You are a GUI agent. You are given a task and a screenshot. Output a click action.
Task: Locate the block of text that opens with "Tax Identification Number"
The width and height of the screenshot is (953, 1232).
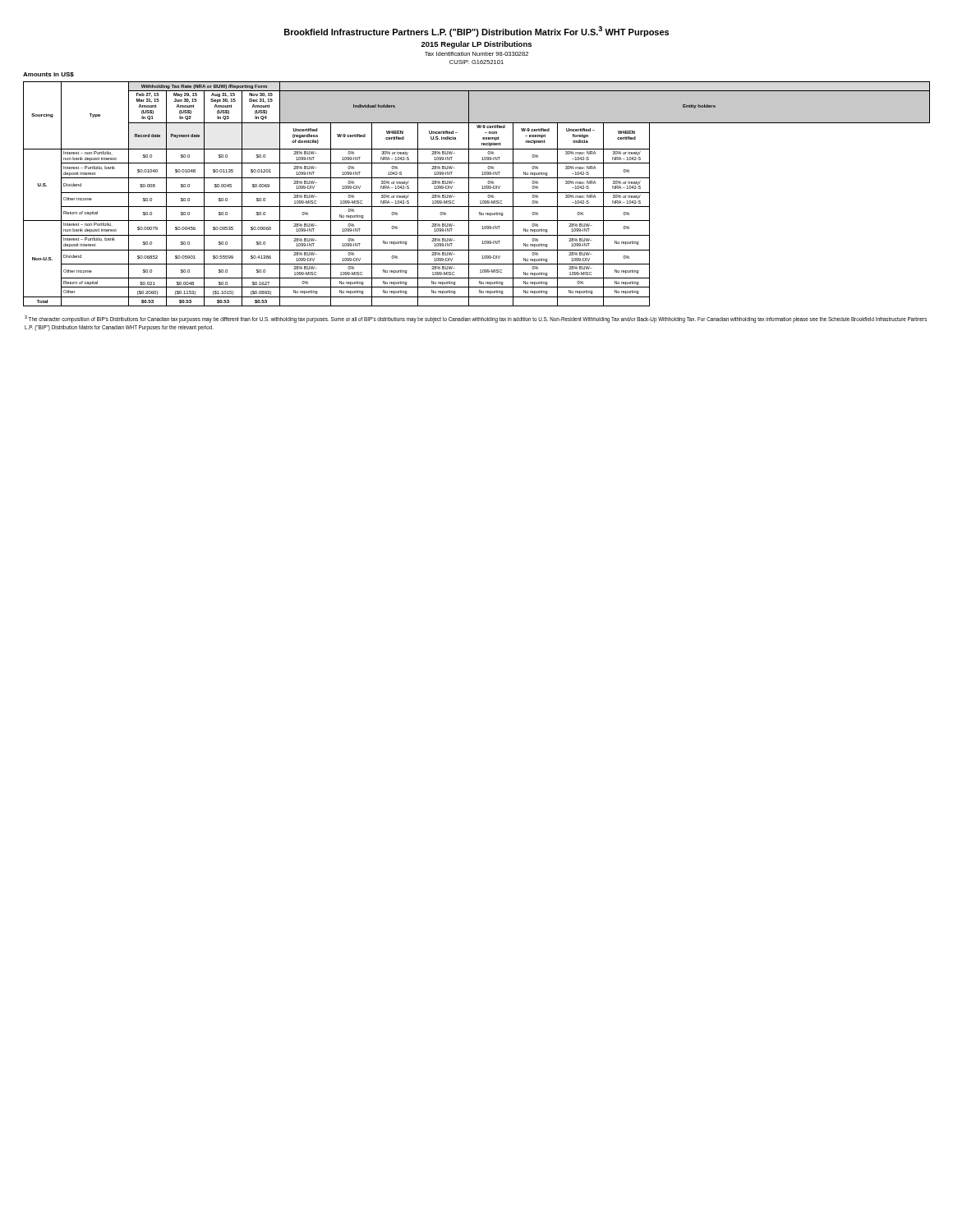click(476, 53)
